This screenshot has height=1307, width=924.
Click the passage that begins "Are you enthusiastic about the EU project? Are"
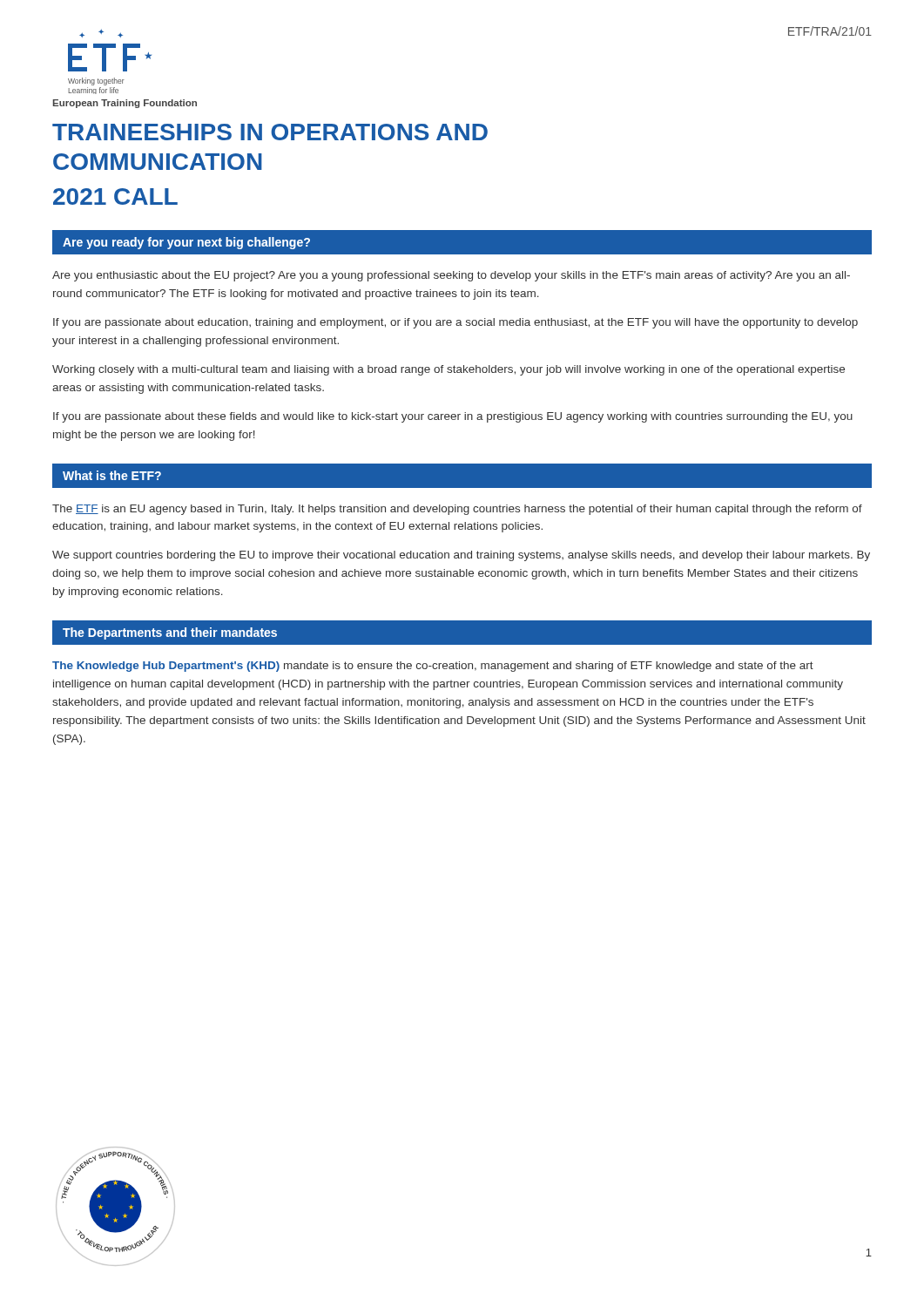pyautogui.click(x=451, y=284)
